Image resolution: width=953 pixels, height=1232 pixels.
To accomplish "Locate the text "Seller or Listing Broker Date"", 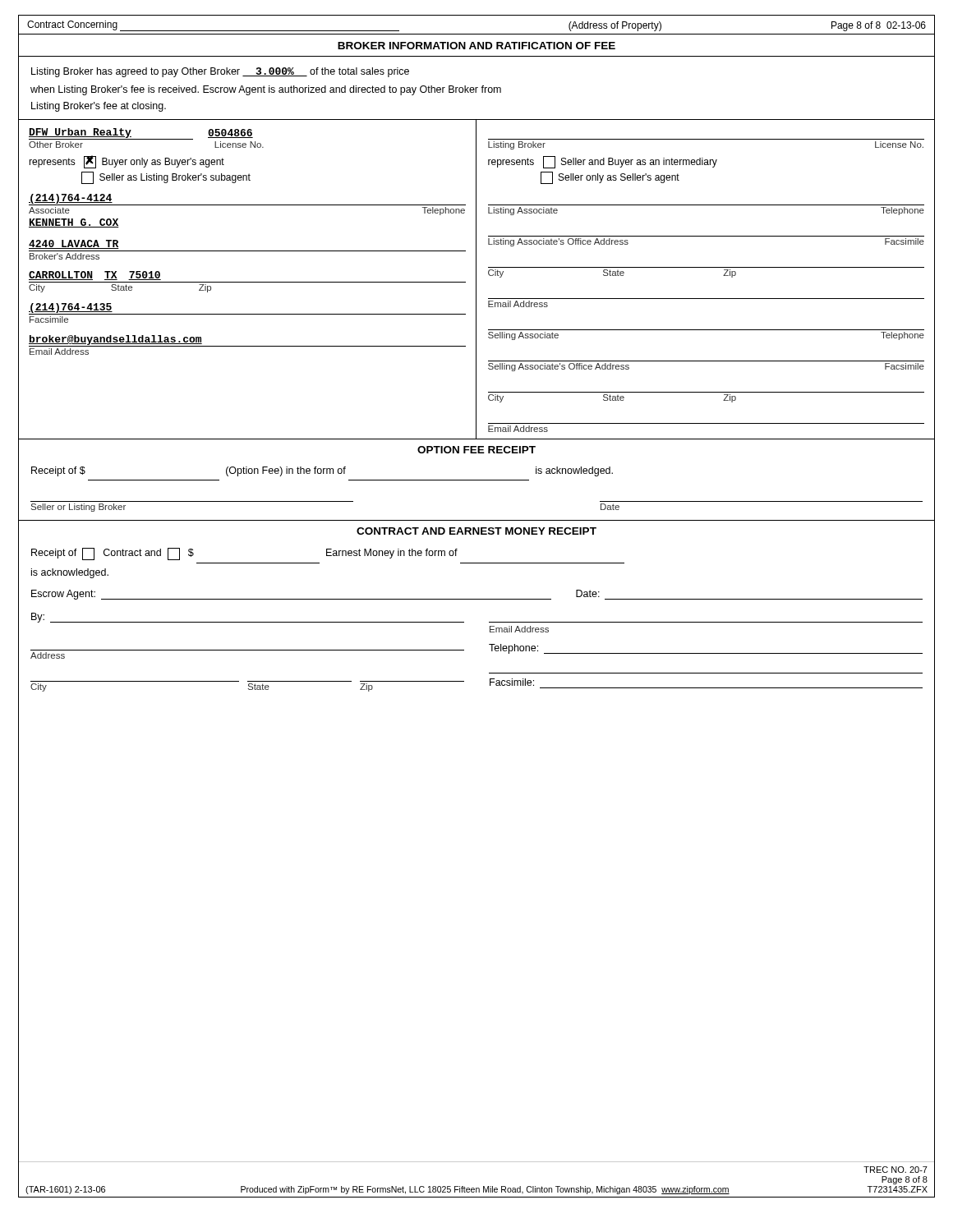I will (79, 508).
